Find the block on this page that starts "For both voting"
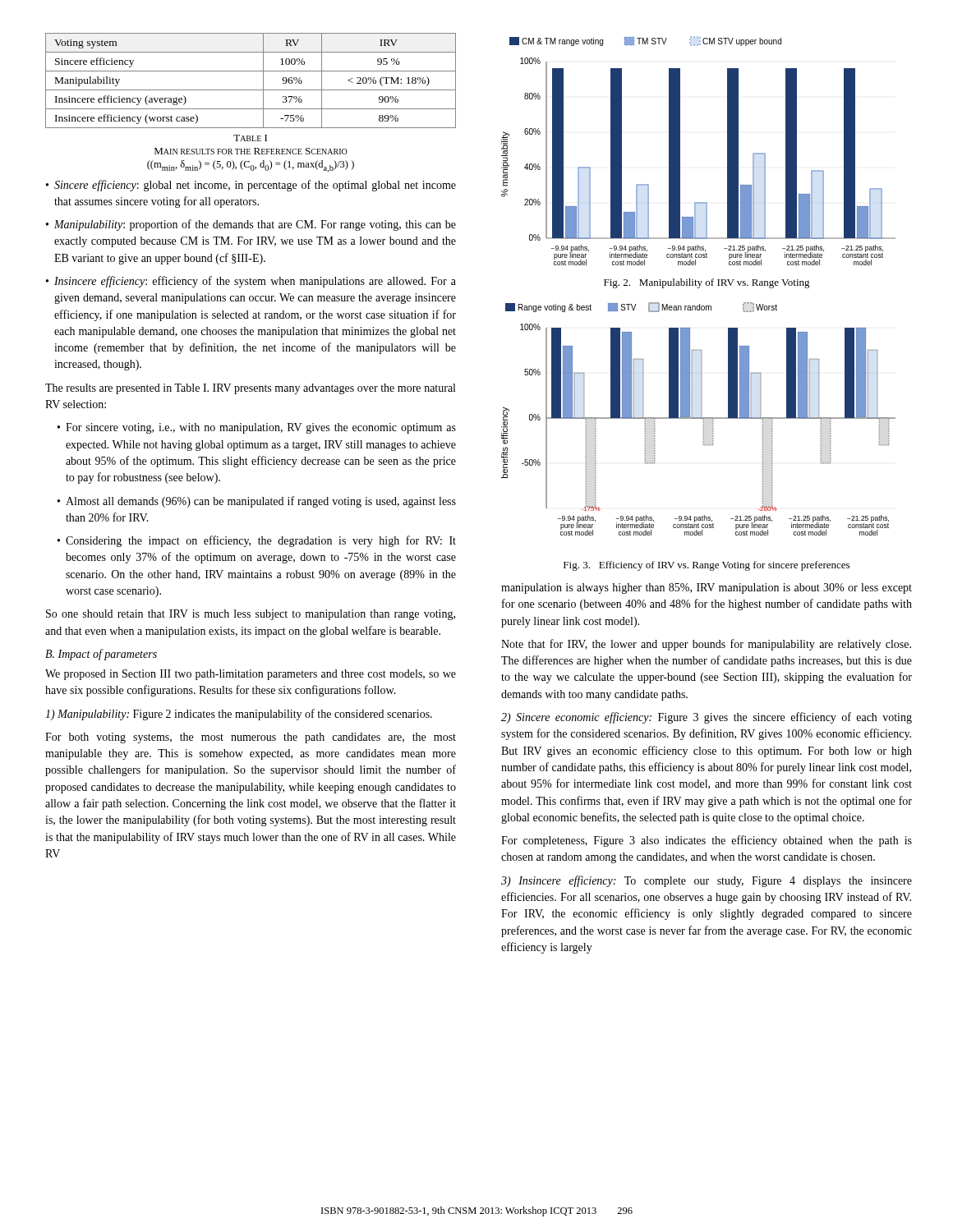Viewport: 953px width, 1232px height. (251, 795)
